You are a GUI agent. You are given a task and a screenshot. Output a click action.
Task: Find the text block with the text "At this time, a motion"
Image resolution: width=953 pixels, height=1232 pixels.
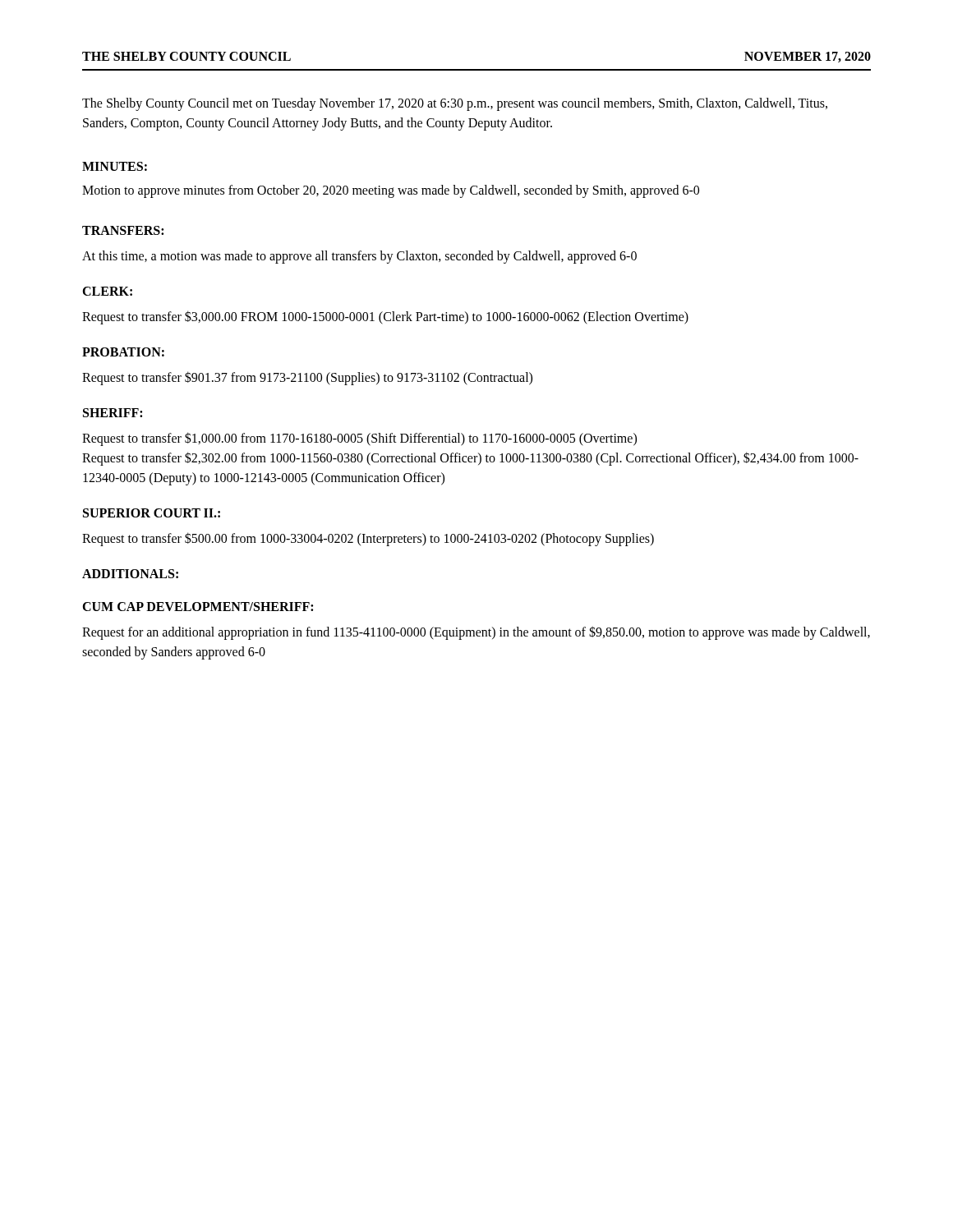(360, 256)
